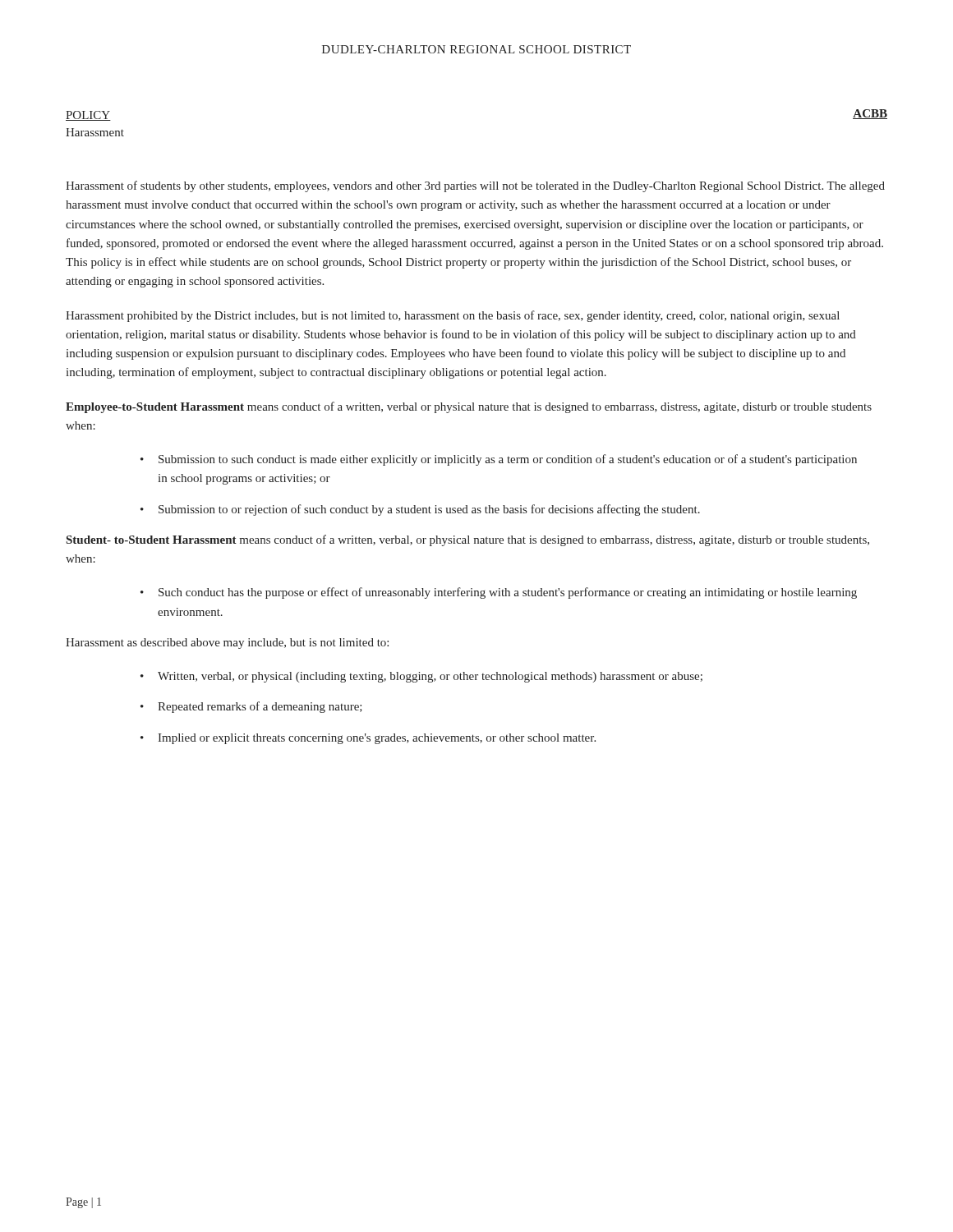
Task: Find the block starting "• Implied or explicit threats"
Action: pyautogui.click(x=368, y=738)
